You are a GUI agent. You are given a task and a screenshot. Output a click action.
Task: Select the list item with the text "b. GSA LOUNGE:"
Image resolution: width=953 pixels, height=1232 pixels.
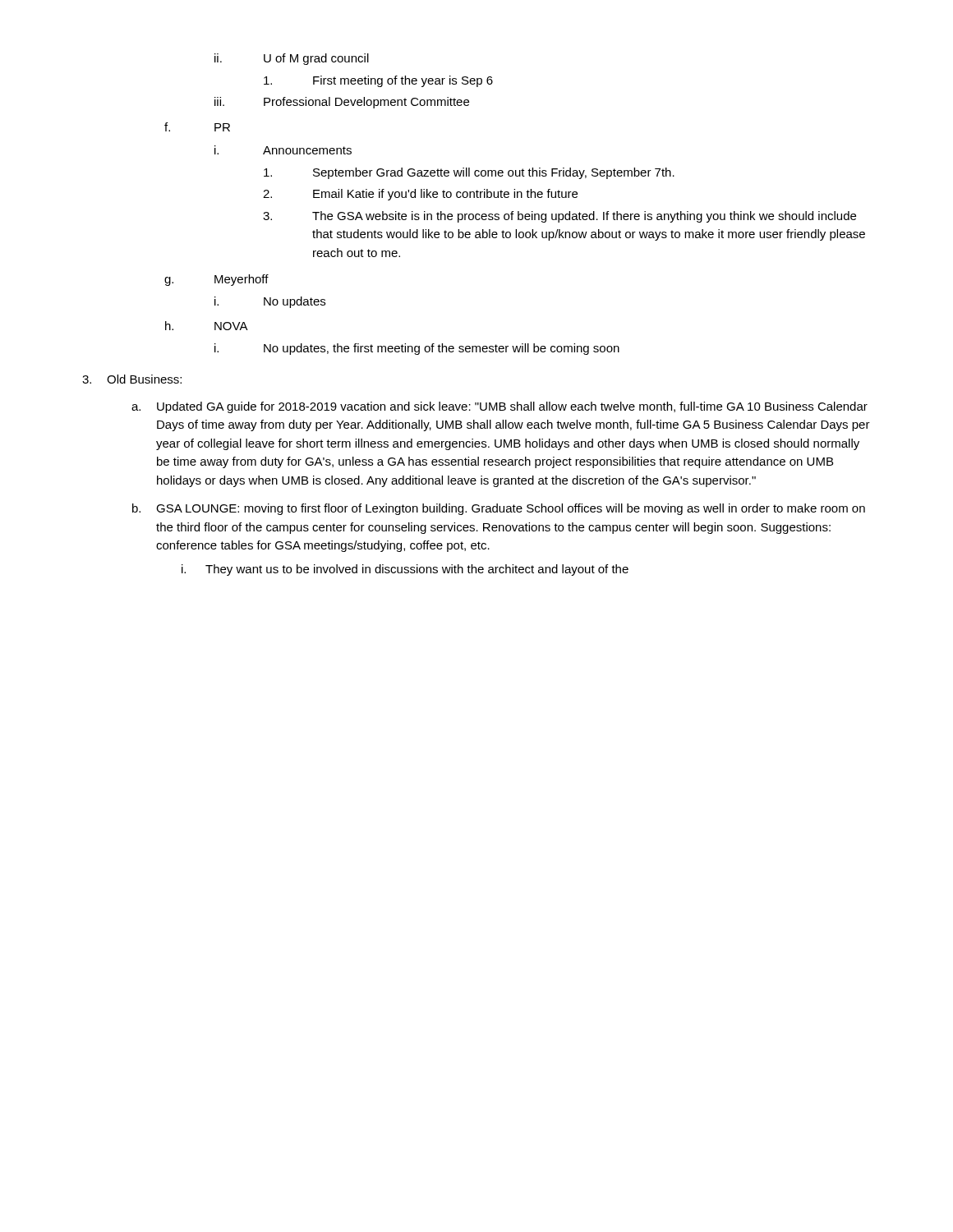(501, 527)
